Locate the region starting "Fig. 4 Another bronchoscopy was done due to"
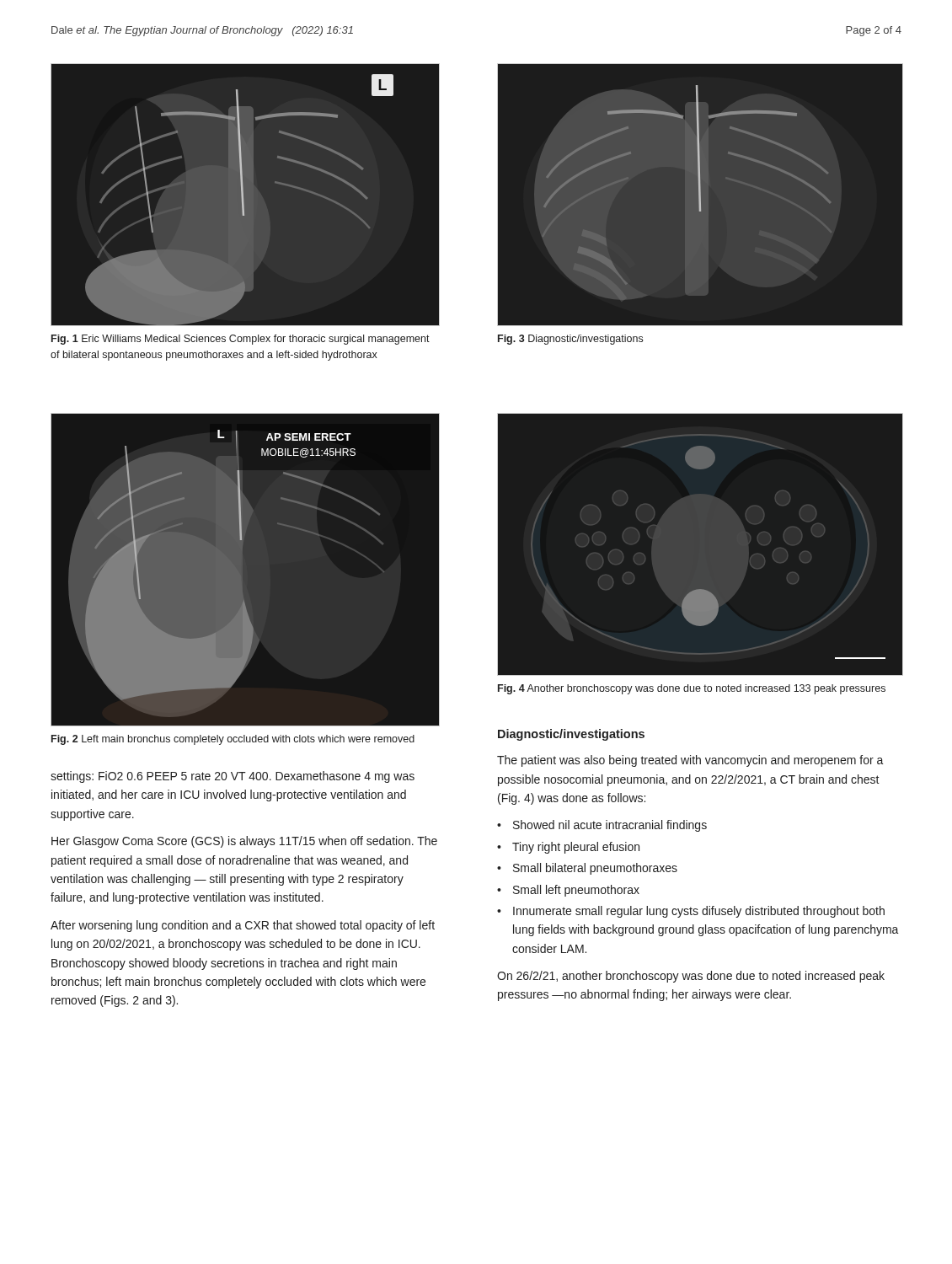Screen dimensions: 1264x952 click(x=691, y=688)
